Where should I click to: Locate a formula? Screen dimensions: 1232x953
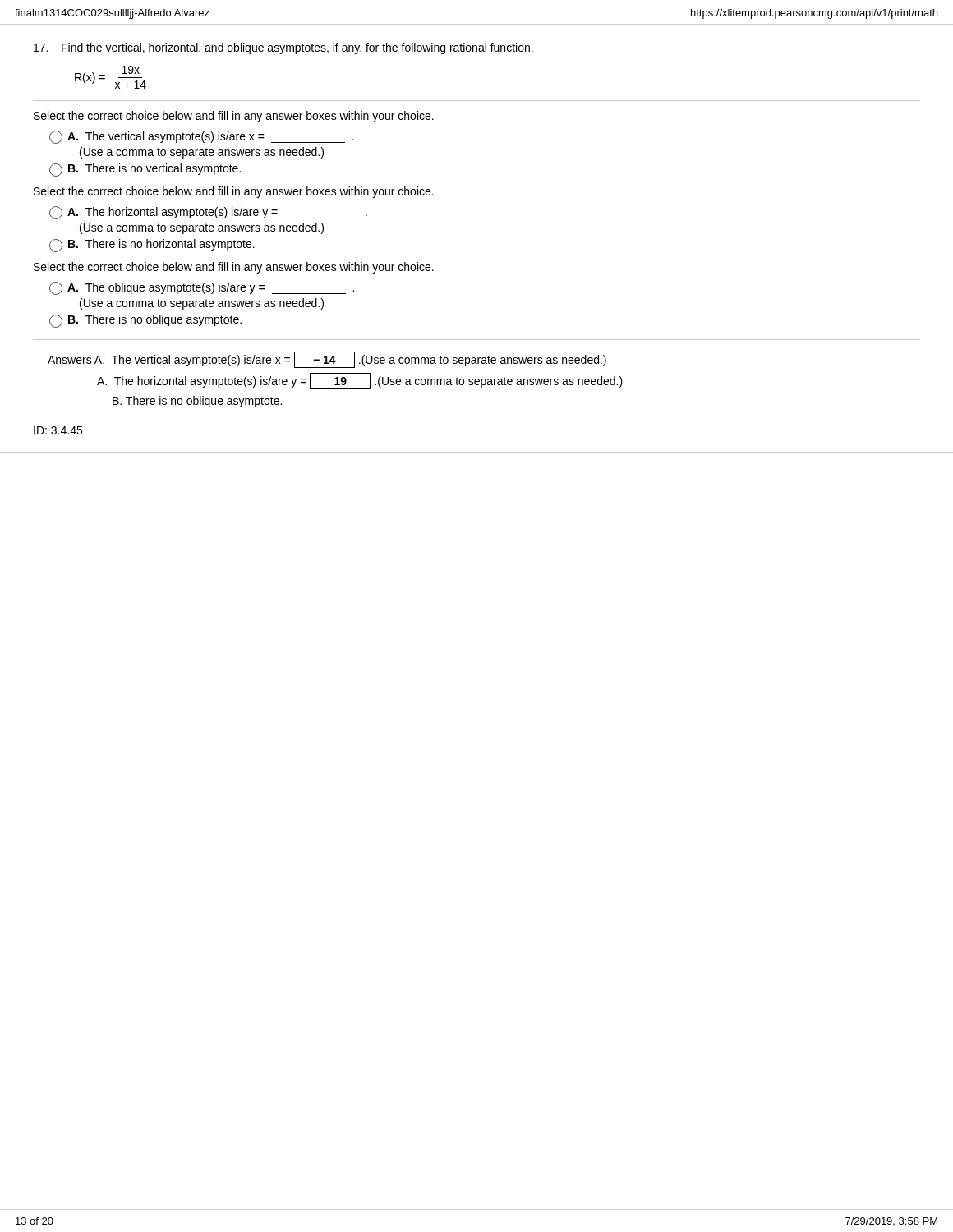click(x=111, y=77)
